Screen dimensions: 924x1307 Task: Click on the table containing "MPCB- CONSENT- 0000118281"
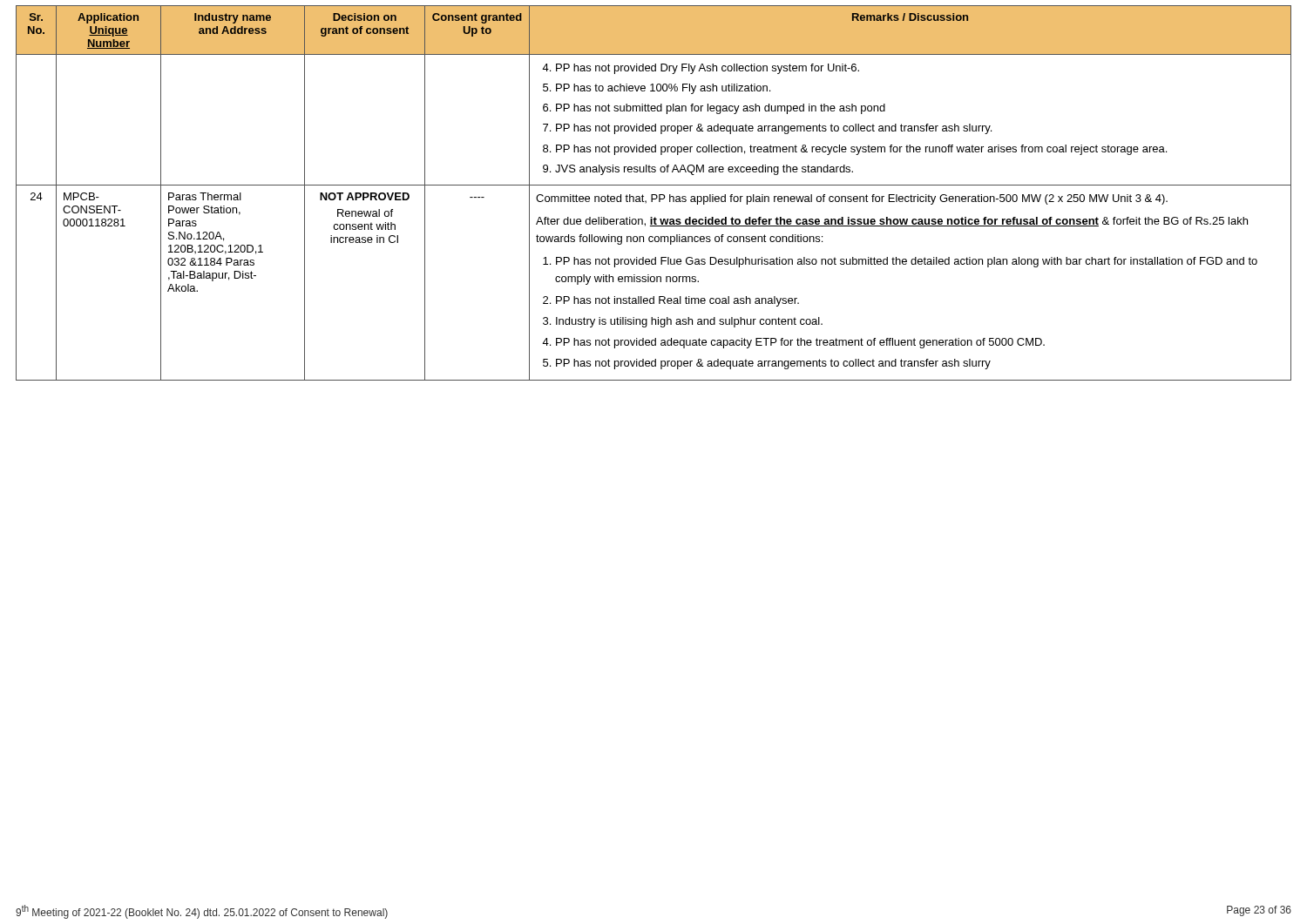click(654, 190)
